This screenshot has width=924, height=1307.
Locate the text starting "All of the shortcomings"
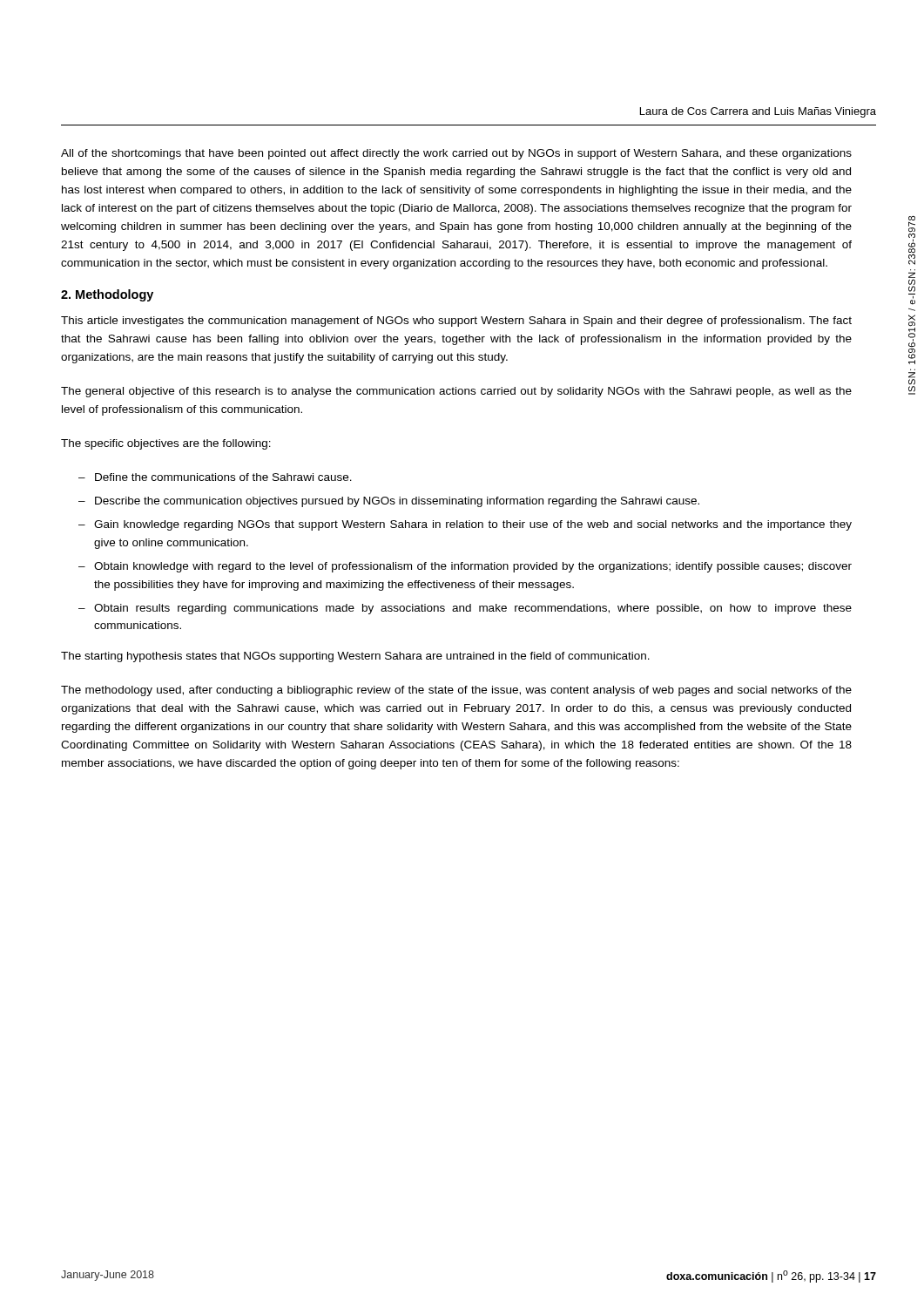(456, 208)
